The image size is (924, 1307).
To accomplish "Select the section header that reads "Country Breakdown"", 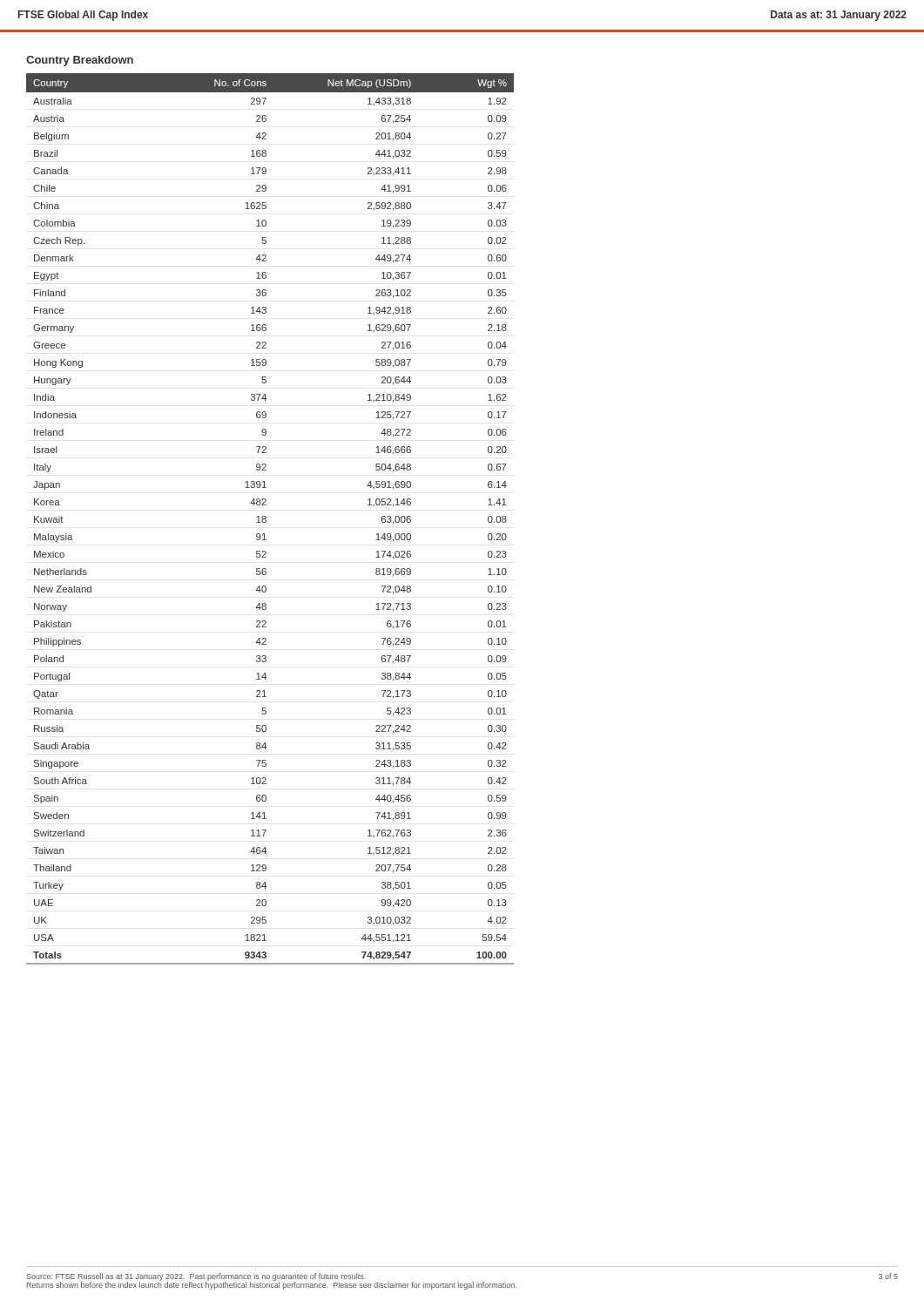I will pos(80,60).
